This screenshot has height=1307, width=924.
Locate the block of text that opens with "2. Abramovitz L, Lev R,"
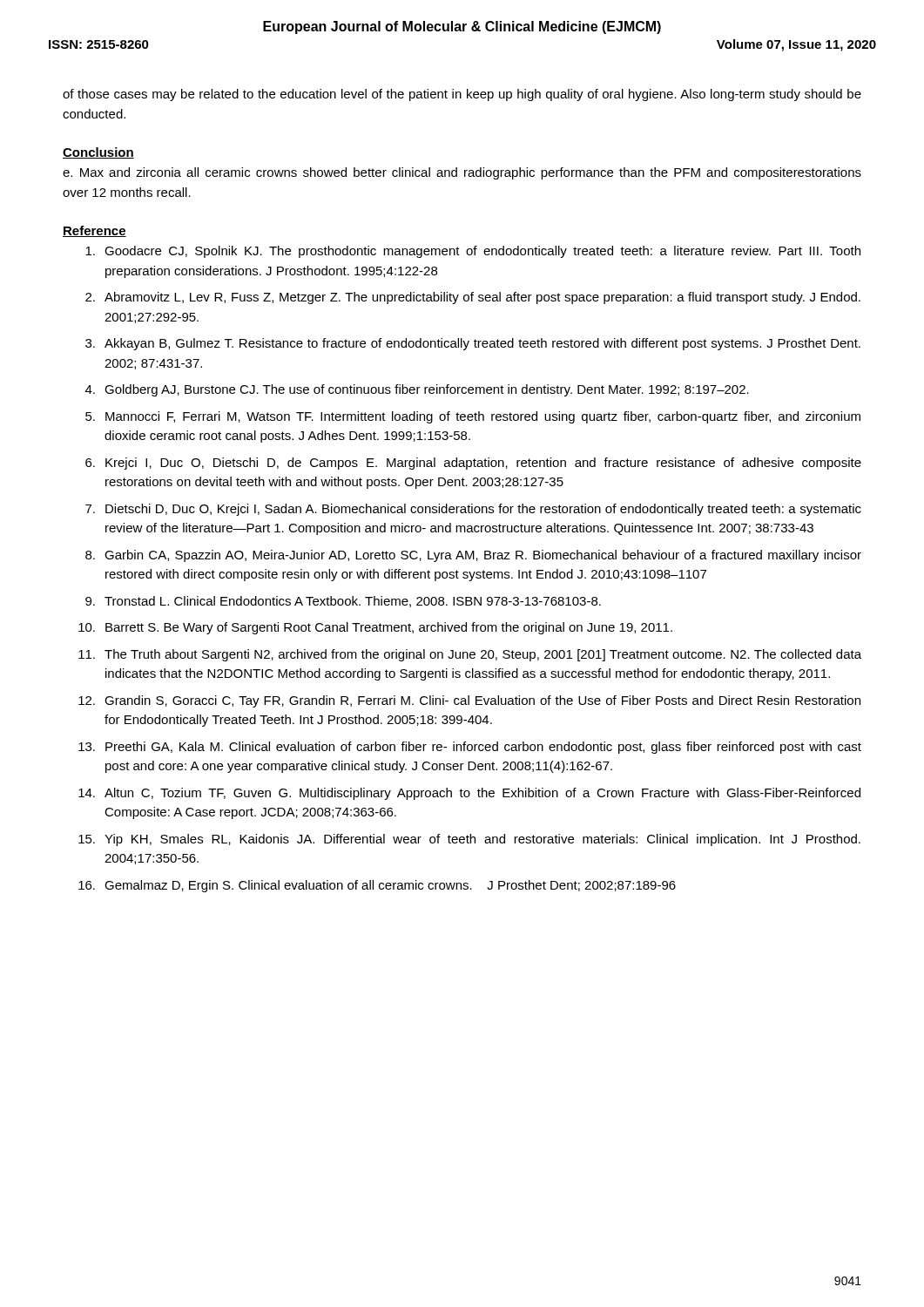tap(462, 307)
